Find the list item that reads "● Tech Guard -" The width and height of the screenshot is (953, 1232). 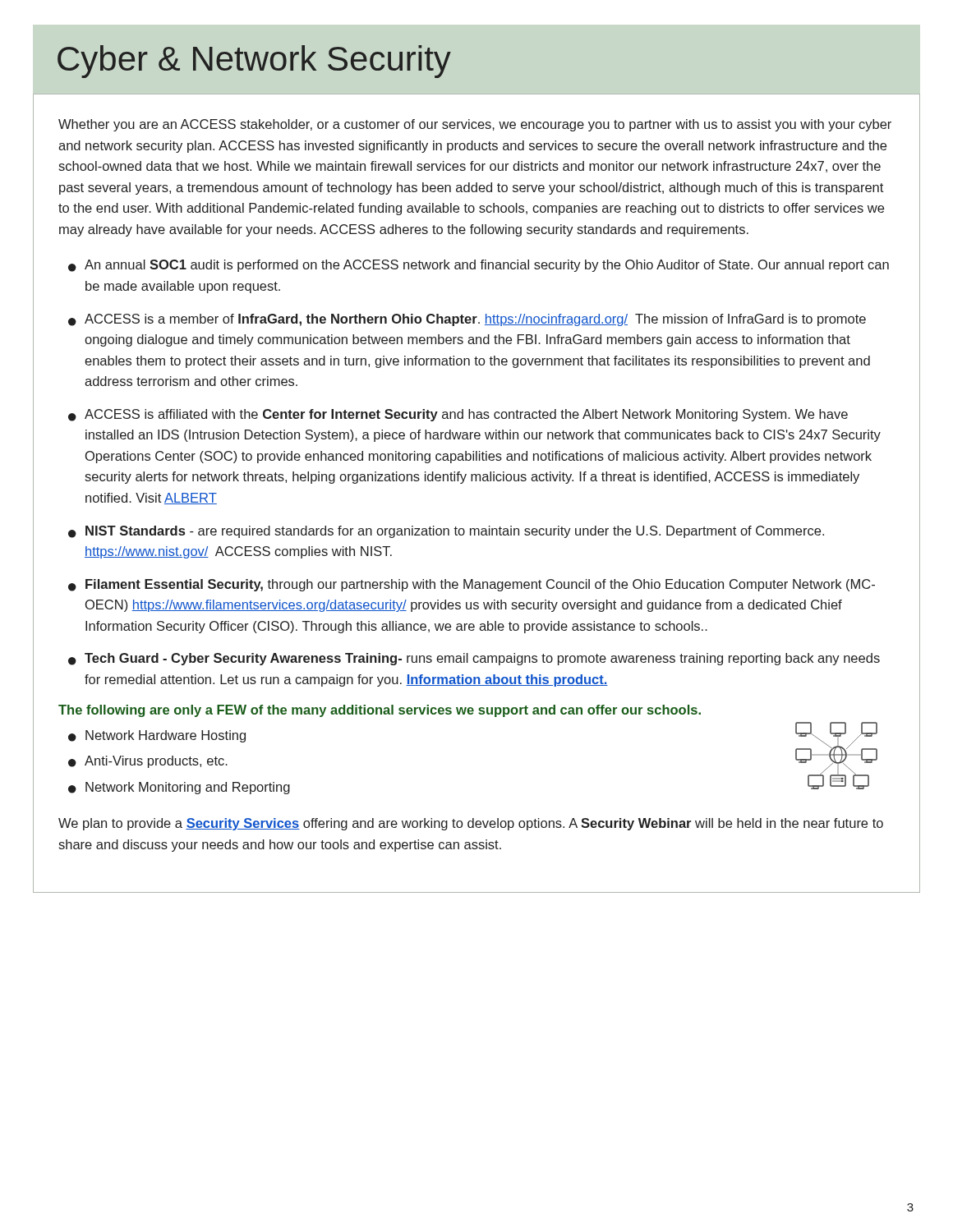click(481, 669)
